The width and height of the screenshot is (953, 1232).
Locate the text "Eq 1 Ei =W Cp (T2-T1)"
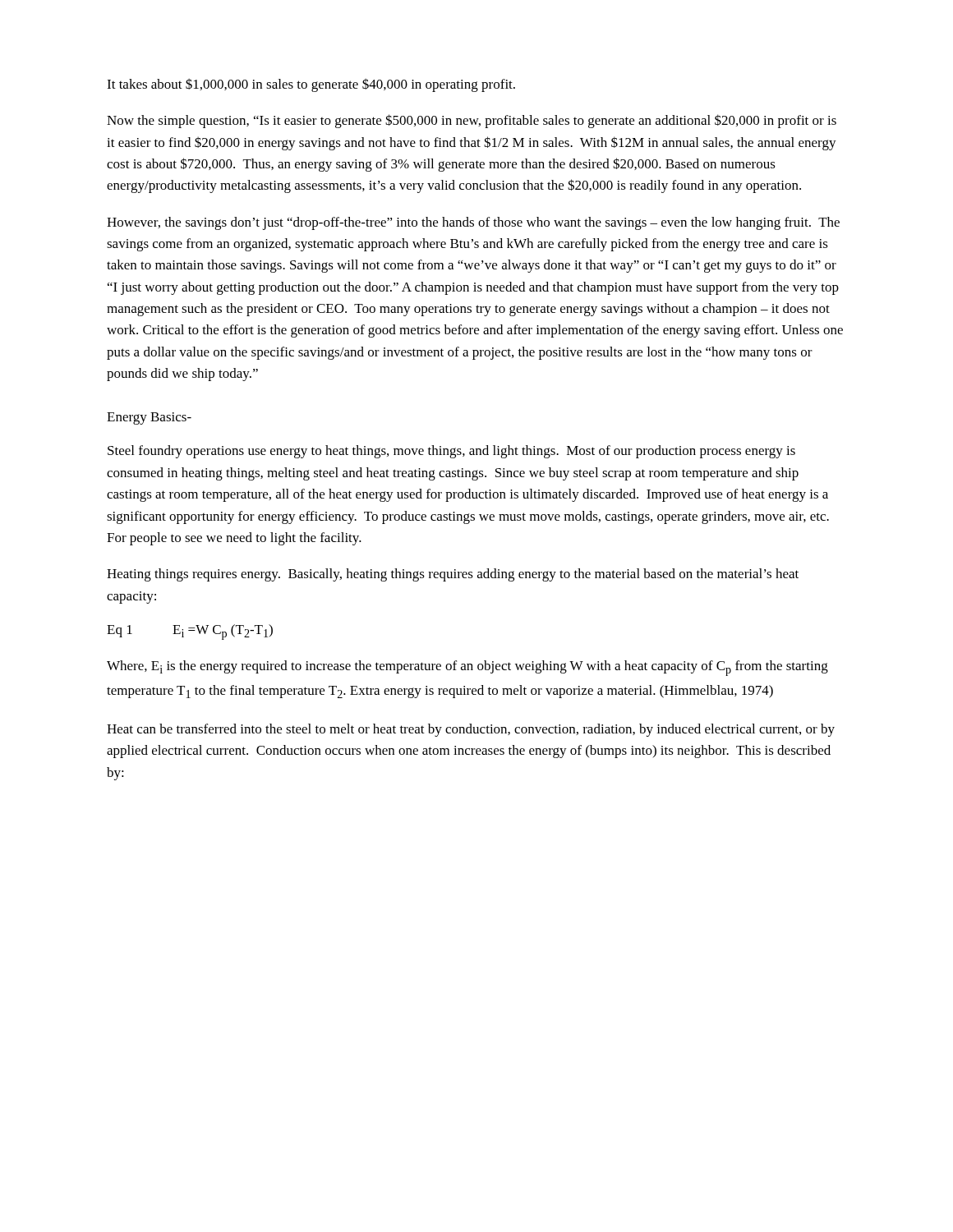(x=190, y=631)
